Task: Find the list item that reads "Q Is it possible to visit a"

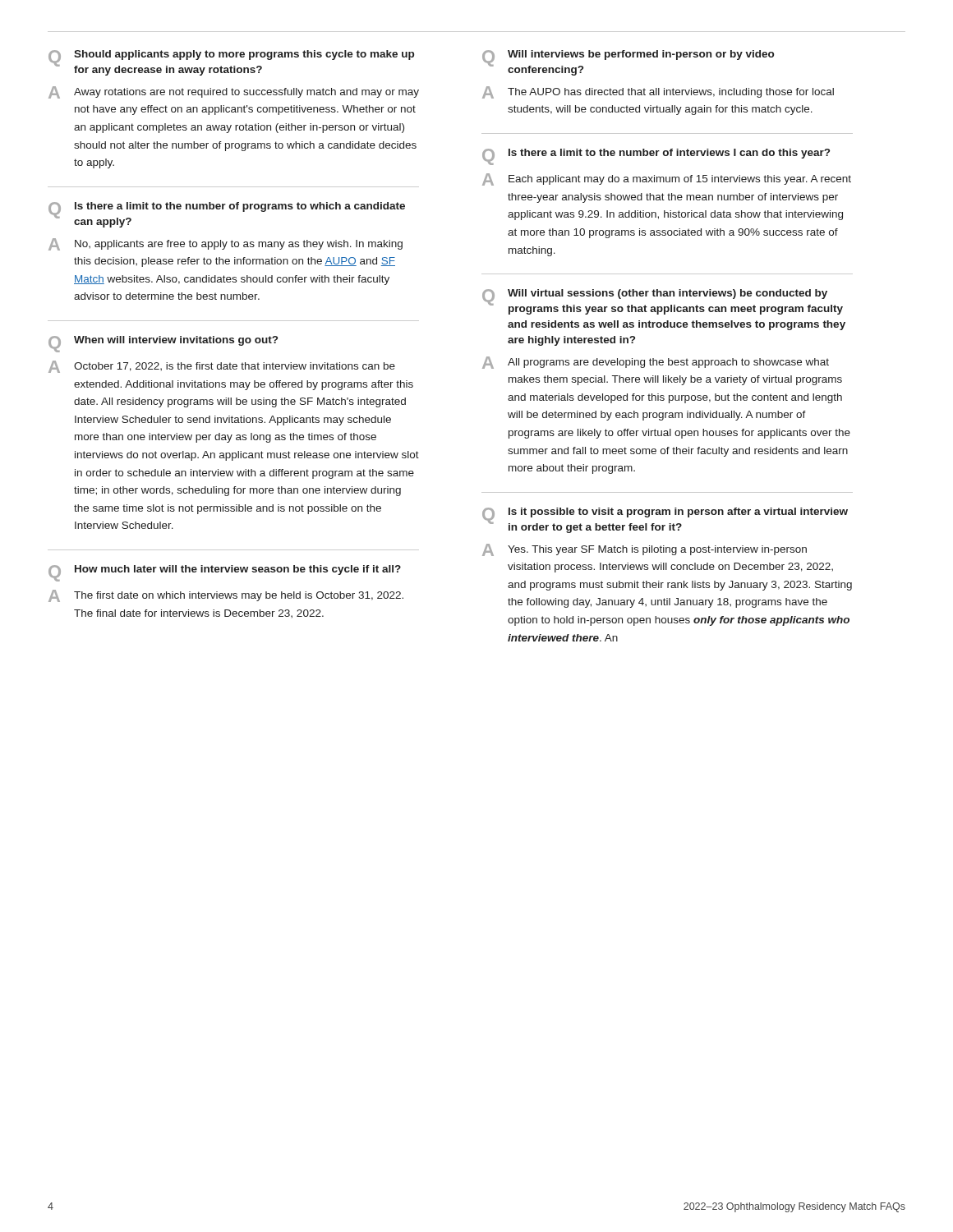Action: (667, 575)
